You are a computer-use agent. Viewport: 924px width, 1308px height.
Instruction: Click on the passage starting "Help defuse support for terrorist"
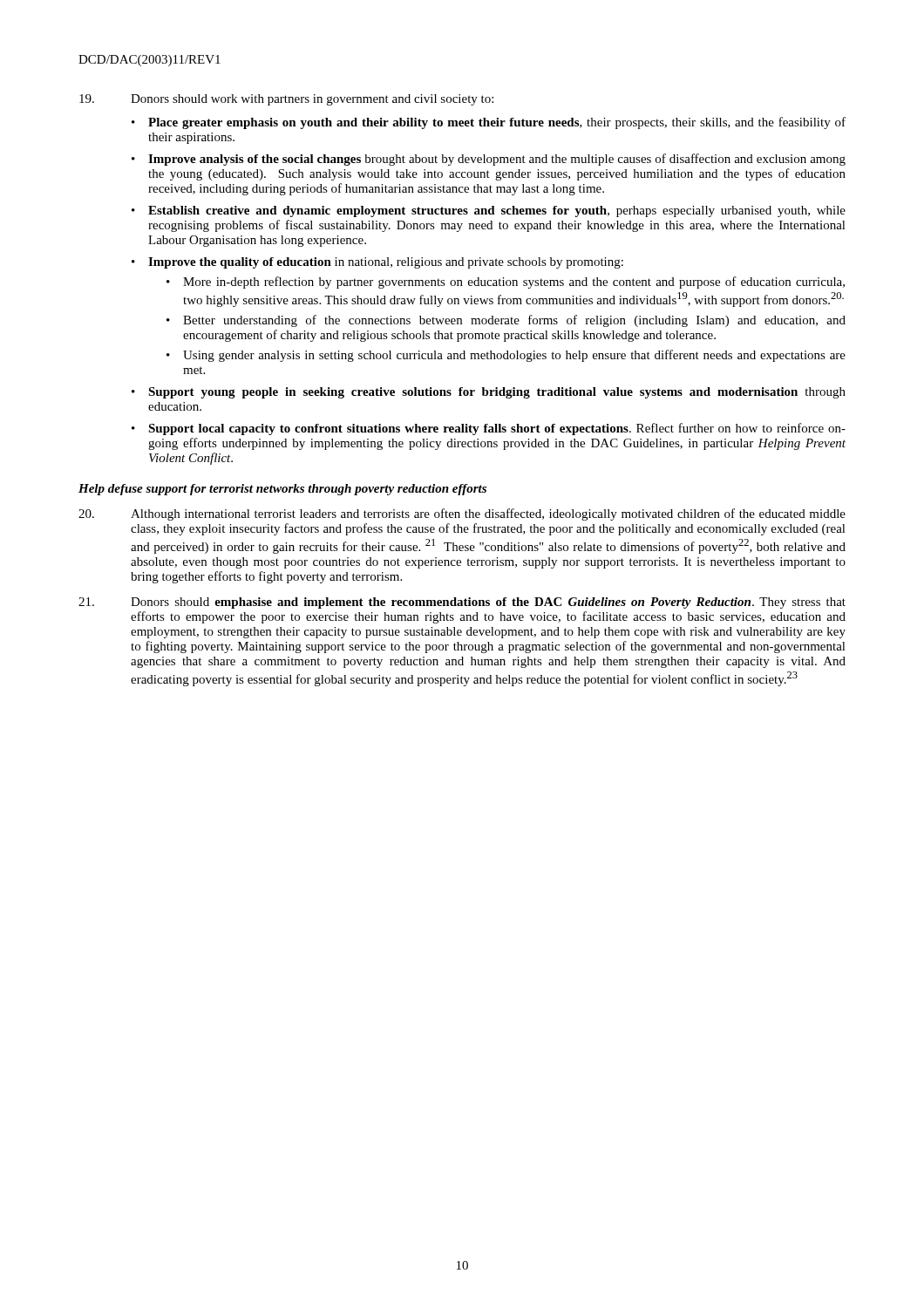tap(283, 488)
